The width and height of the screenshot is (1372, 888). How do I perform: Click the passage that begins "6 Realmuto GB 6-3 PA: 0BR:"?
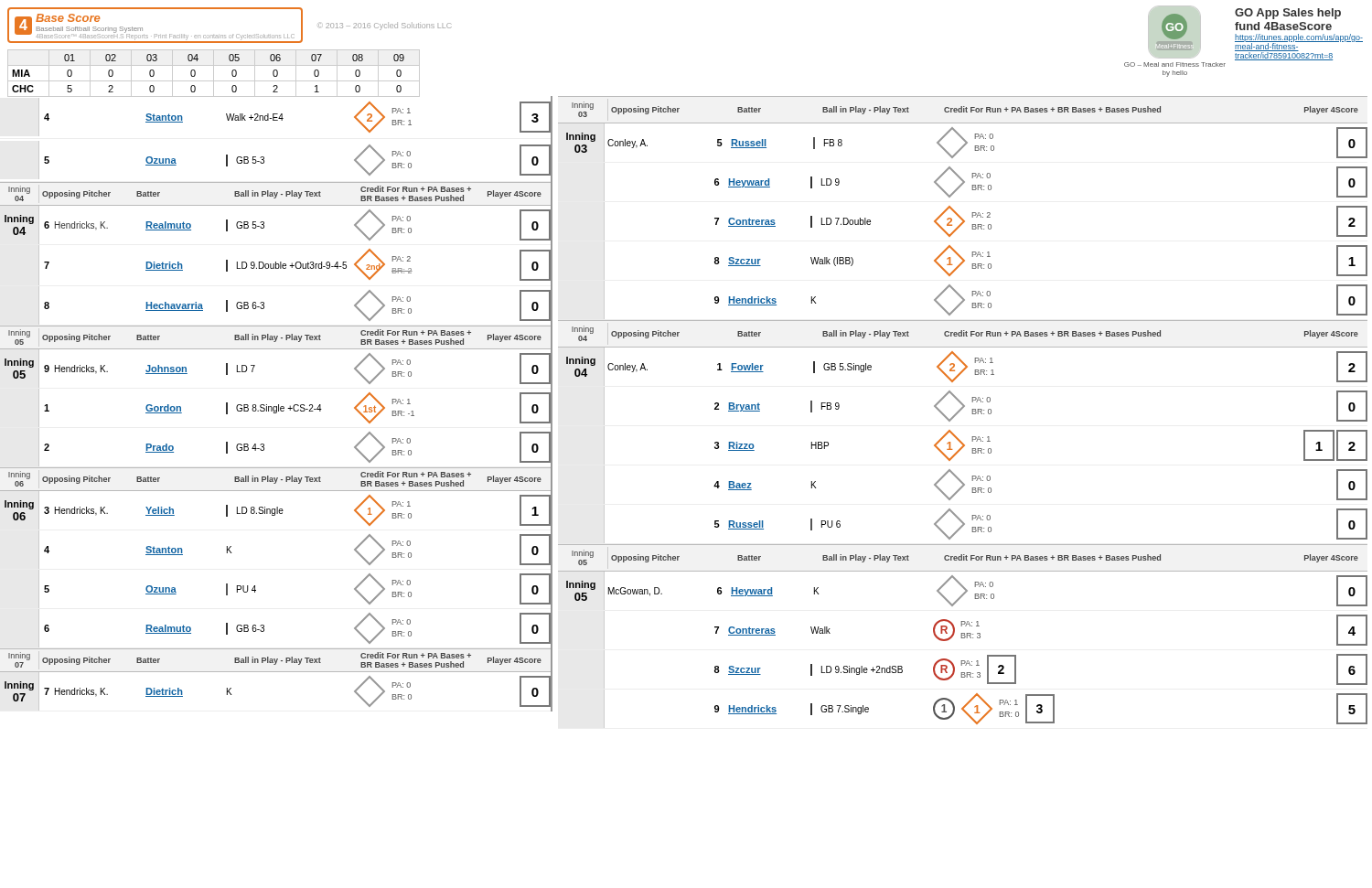pos(275,628)
